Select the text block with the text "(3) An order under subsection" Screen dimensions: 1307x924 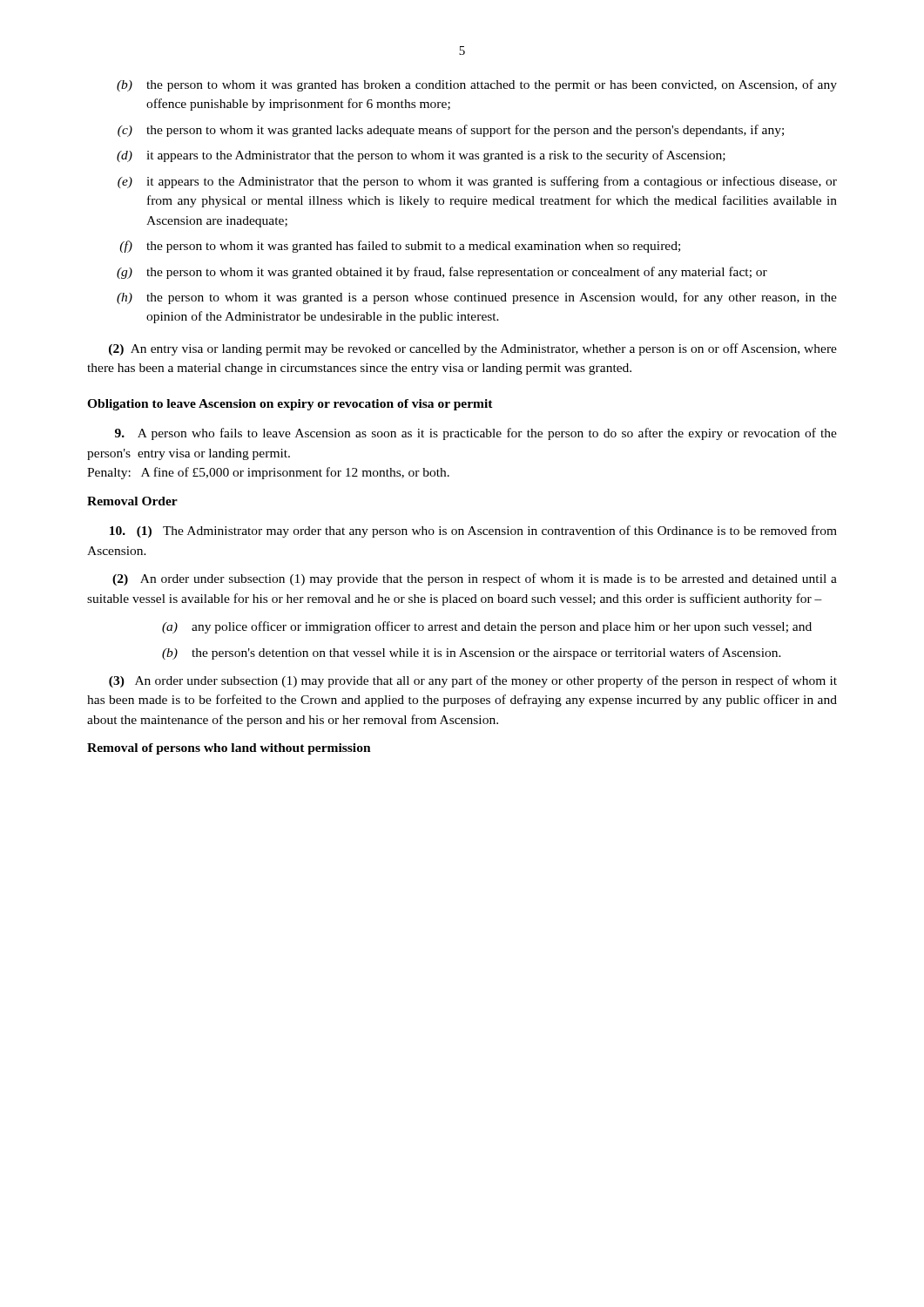click(x=462, y=700)
